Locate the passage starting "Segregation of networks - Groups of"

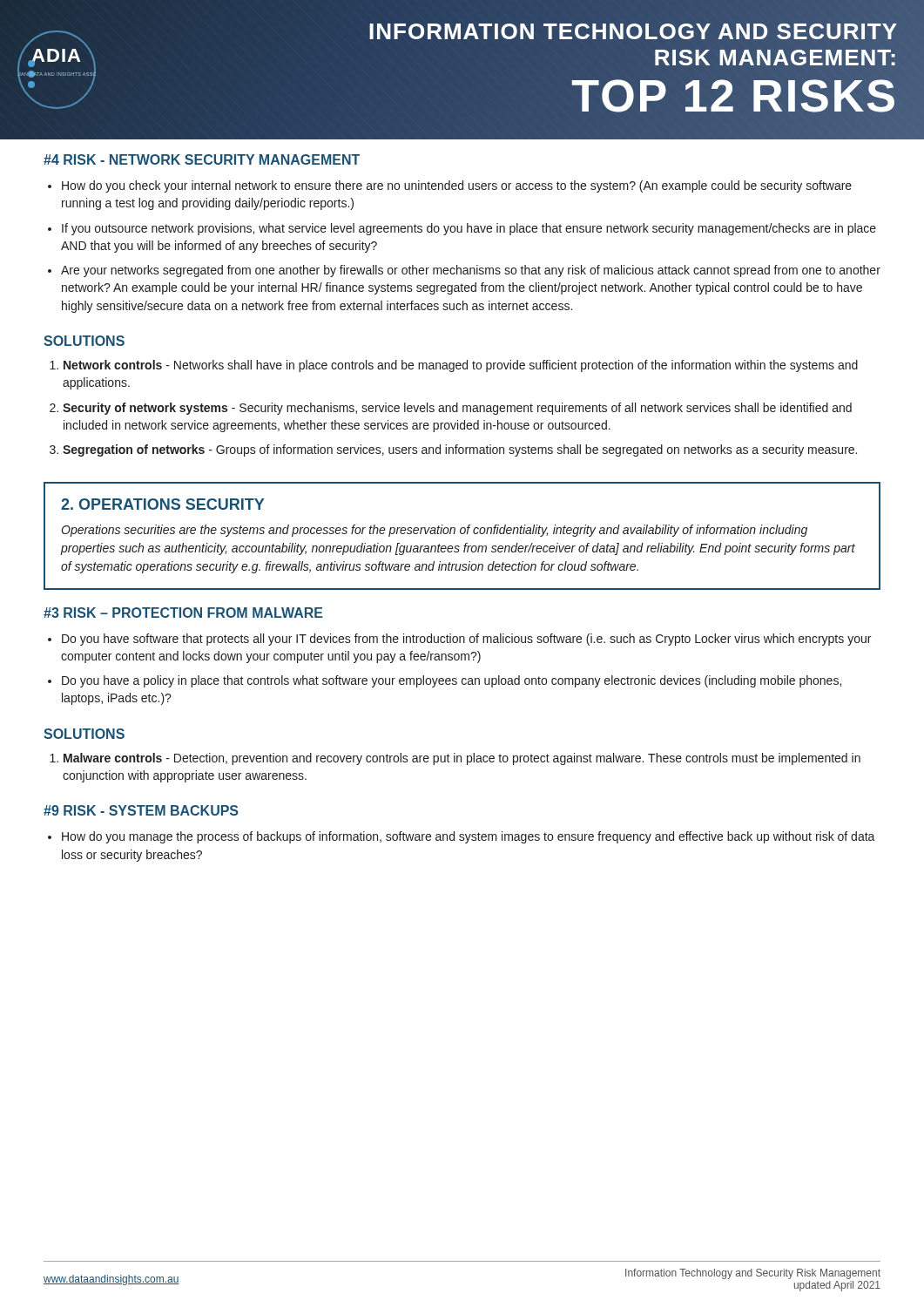coord(462,450)
